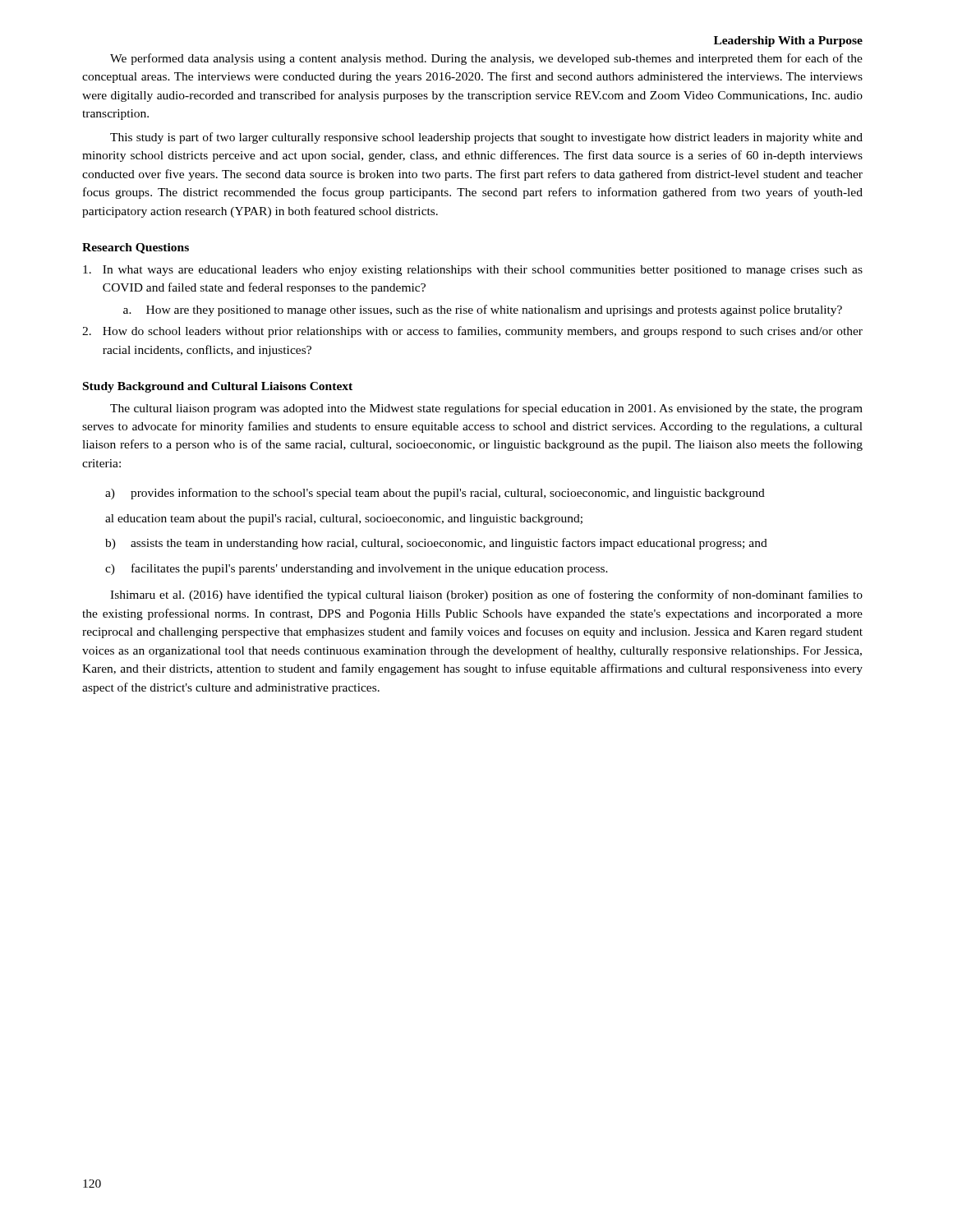Find the list item that reads "2. How do school leaders without prior"
This screenshot has width=953, height=1232.
click(x=472, y=341)
